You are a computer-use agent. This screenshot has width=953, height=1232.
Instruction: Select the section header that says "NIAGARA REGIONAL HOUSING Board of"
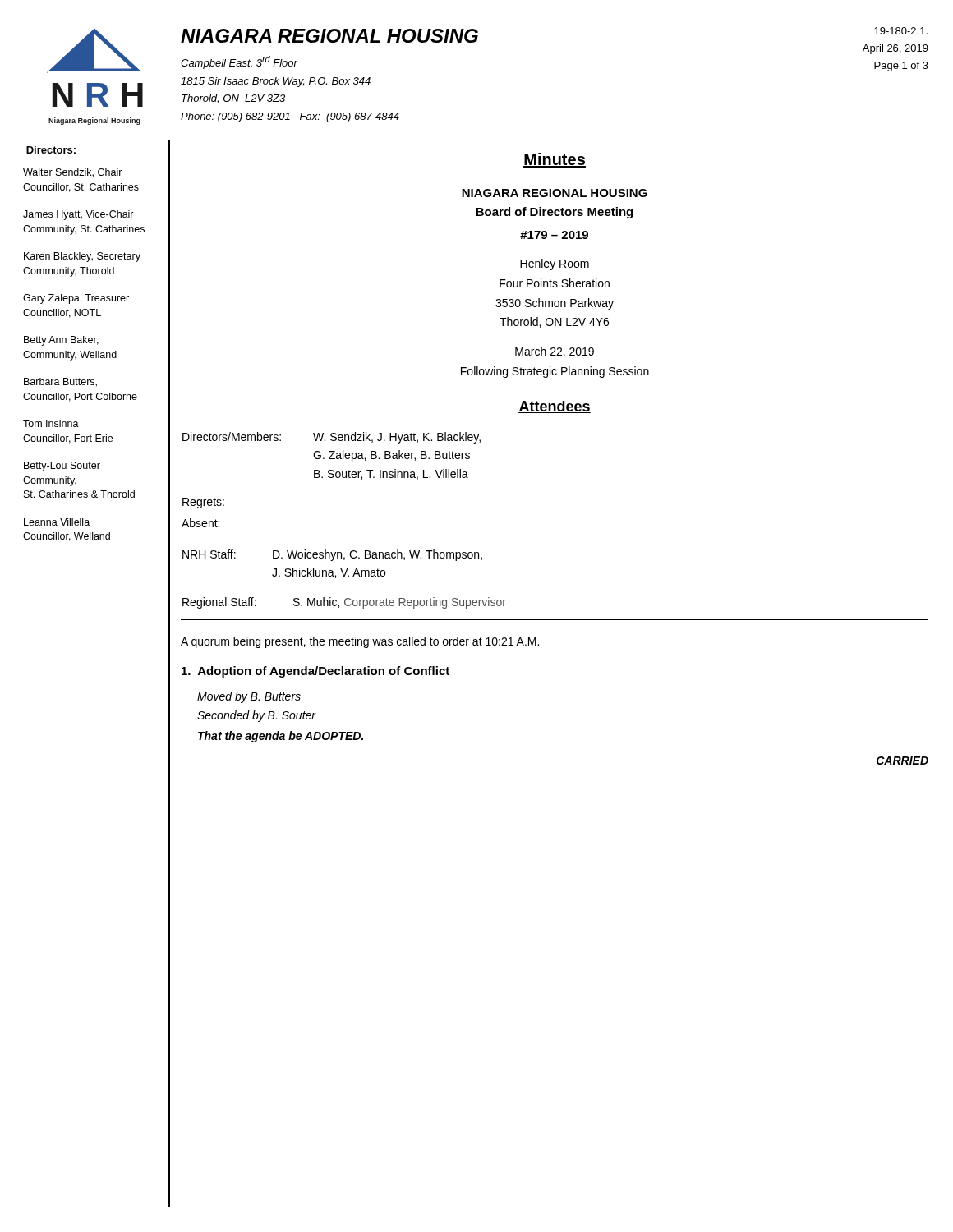555,202
